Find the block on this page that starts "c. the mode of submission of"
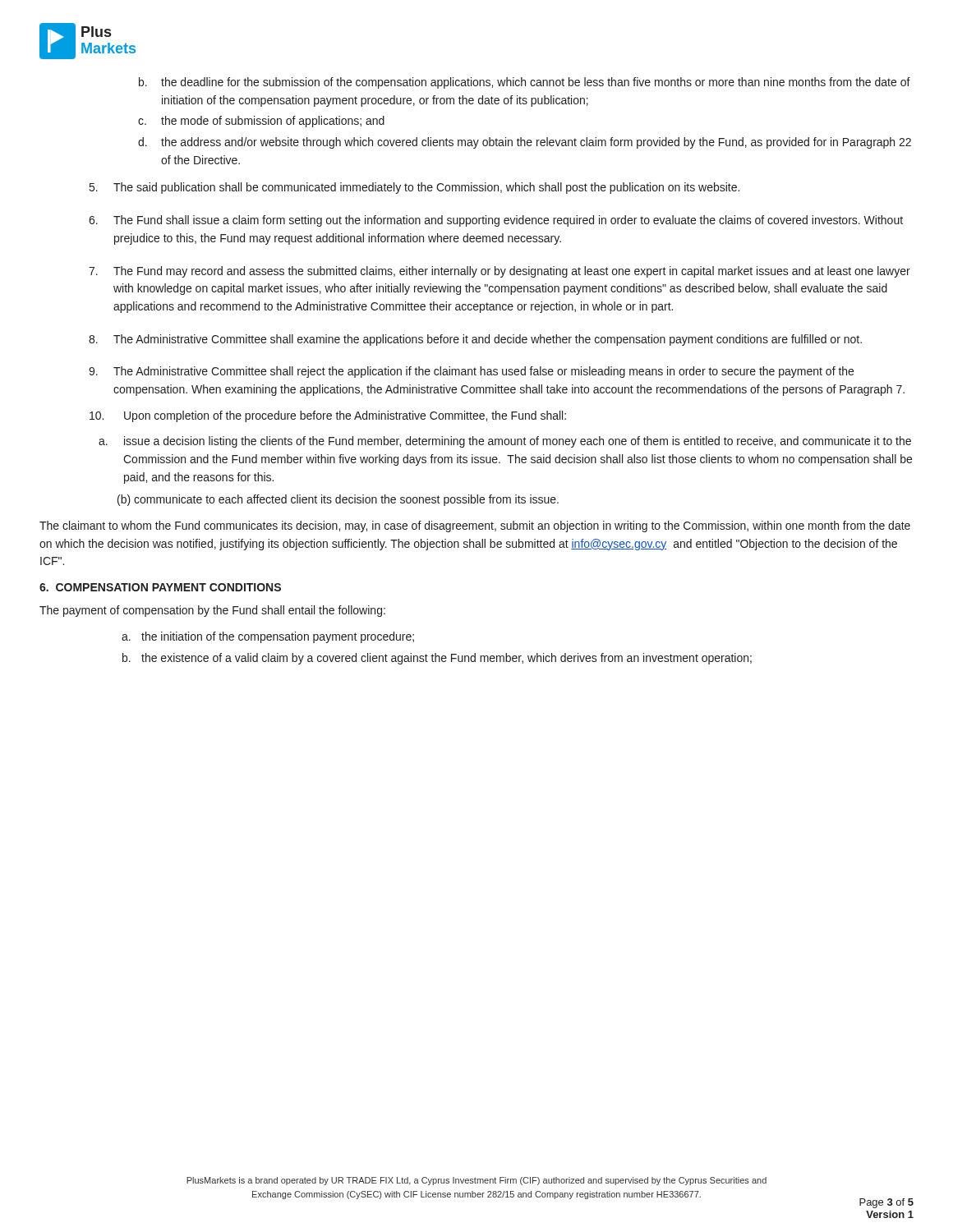The height and width of the screenshot is (1232, 953). click(261, 122)
